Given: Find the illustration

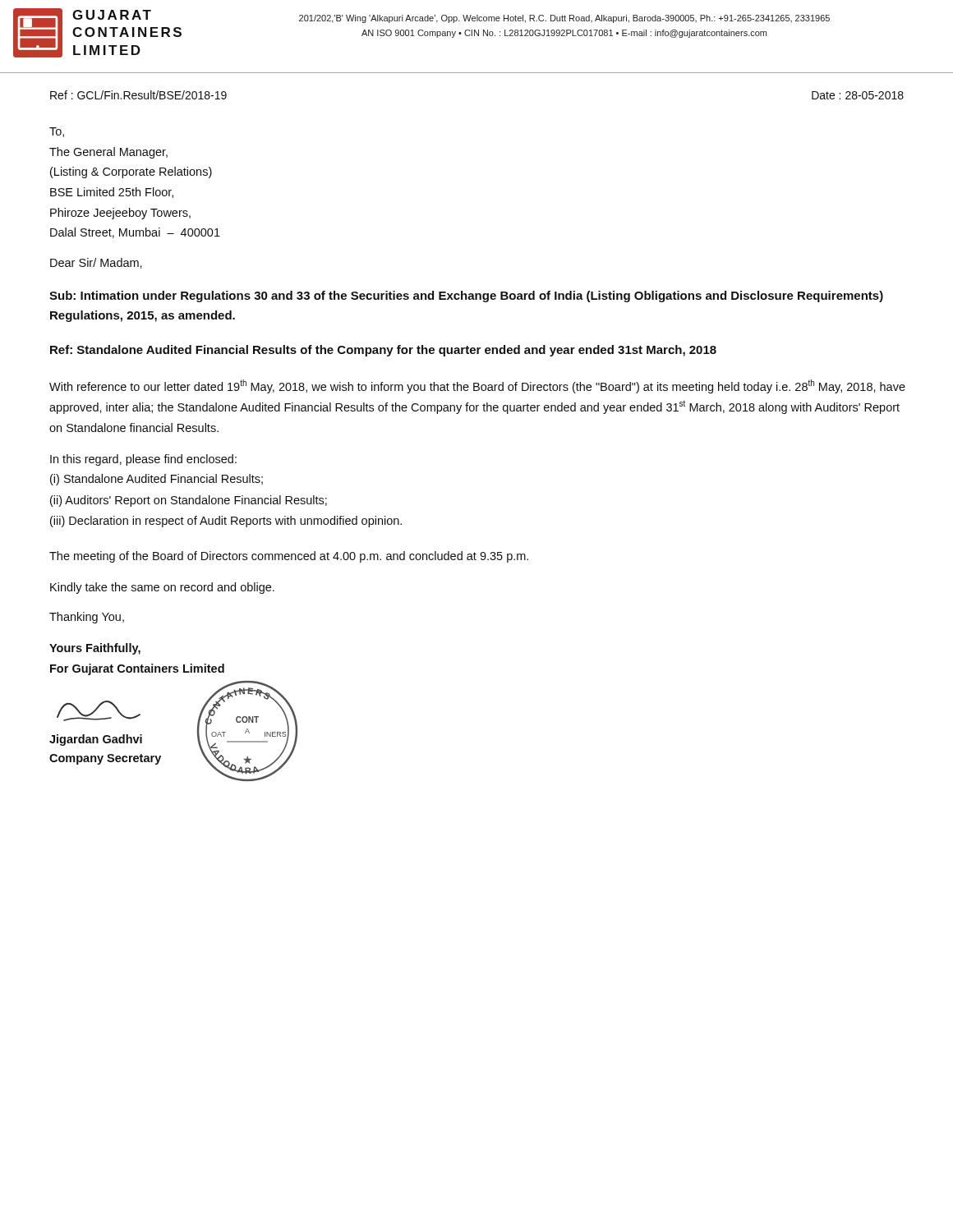Looking at the screenshot, I should coord(247,732).
